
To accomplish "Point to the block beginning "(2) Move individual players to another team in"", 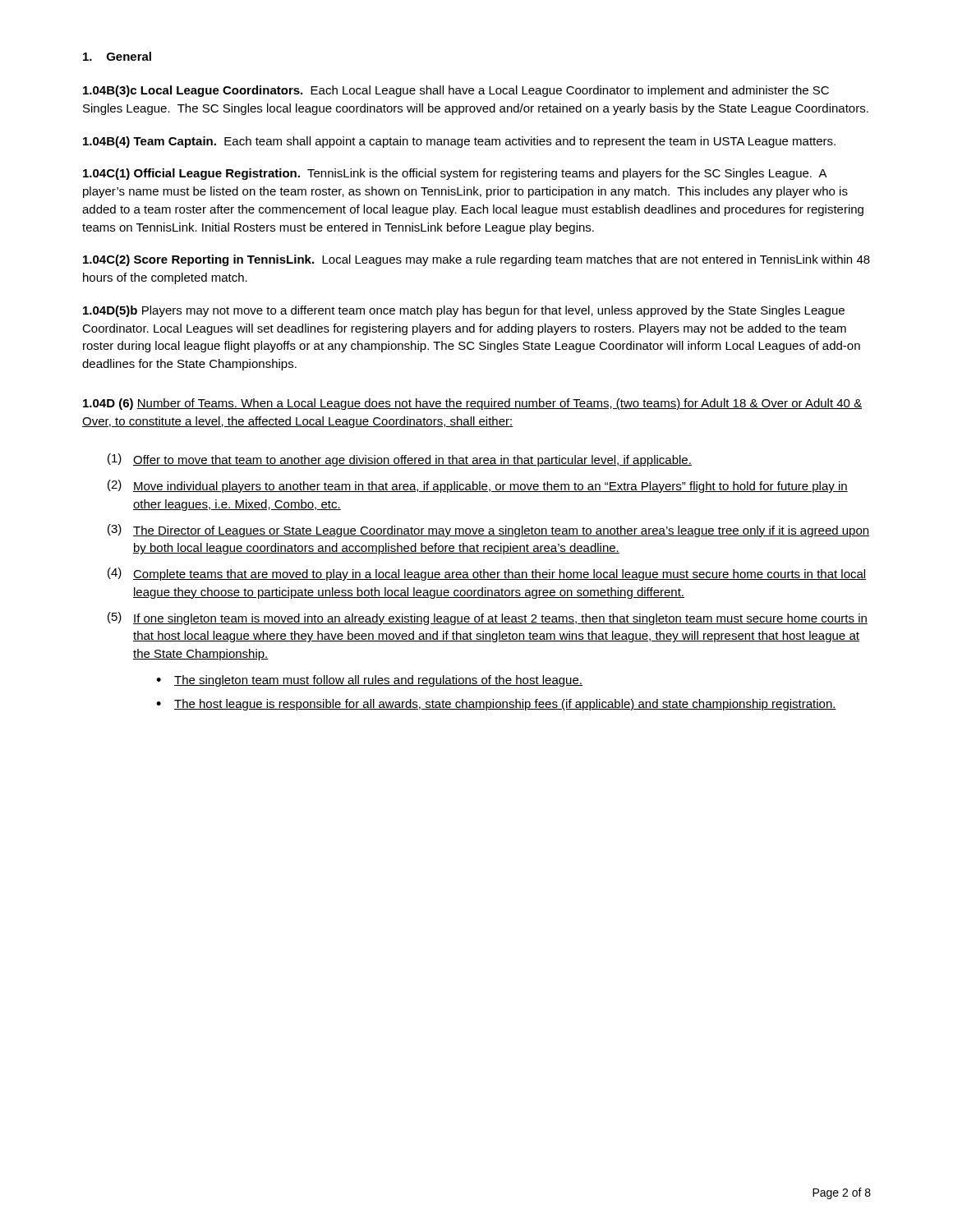I will (489, 495).
